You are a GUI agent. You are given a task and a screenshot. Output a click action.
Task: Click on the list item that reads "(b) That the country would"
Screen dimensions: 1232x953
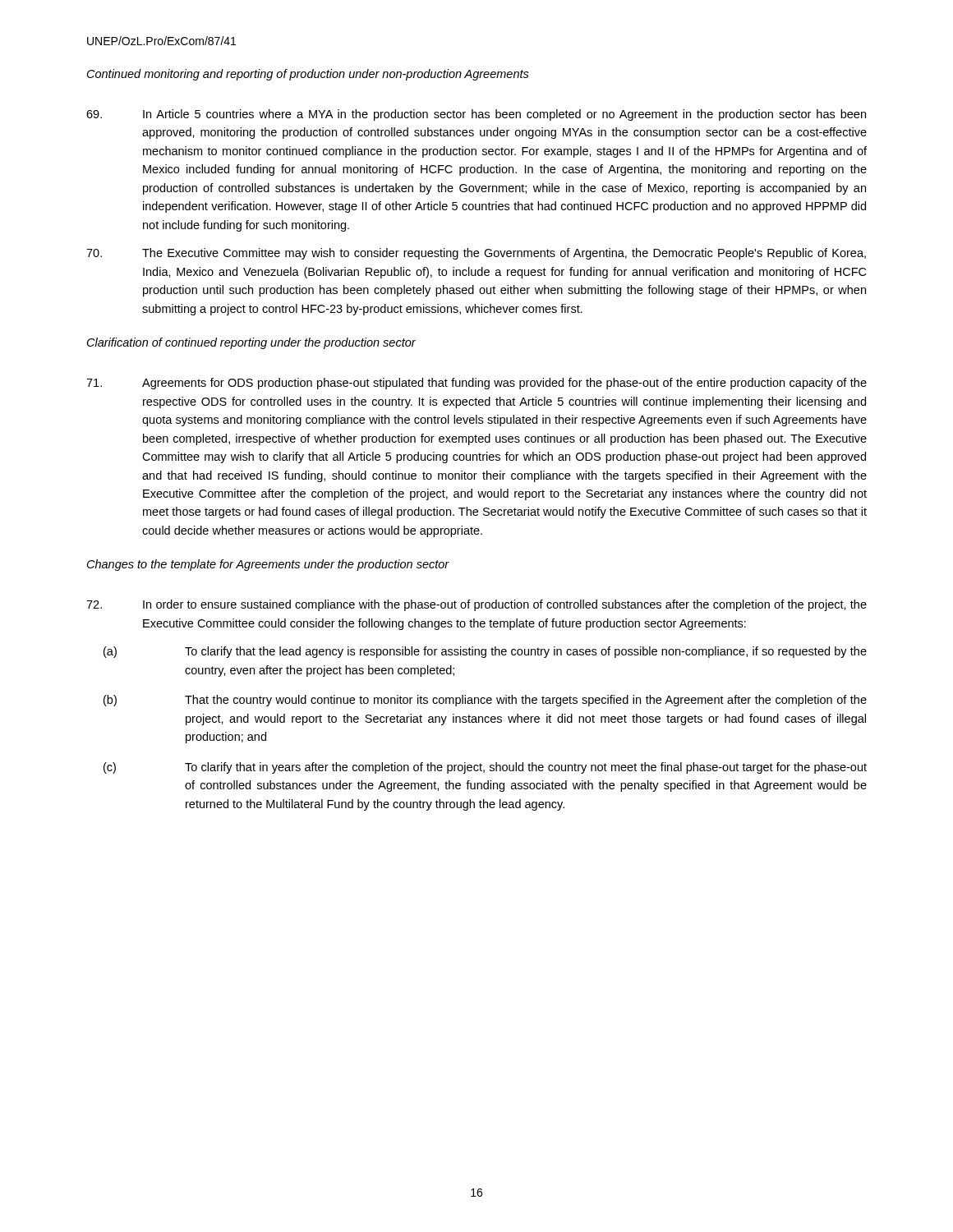pos(476,719)
